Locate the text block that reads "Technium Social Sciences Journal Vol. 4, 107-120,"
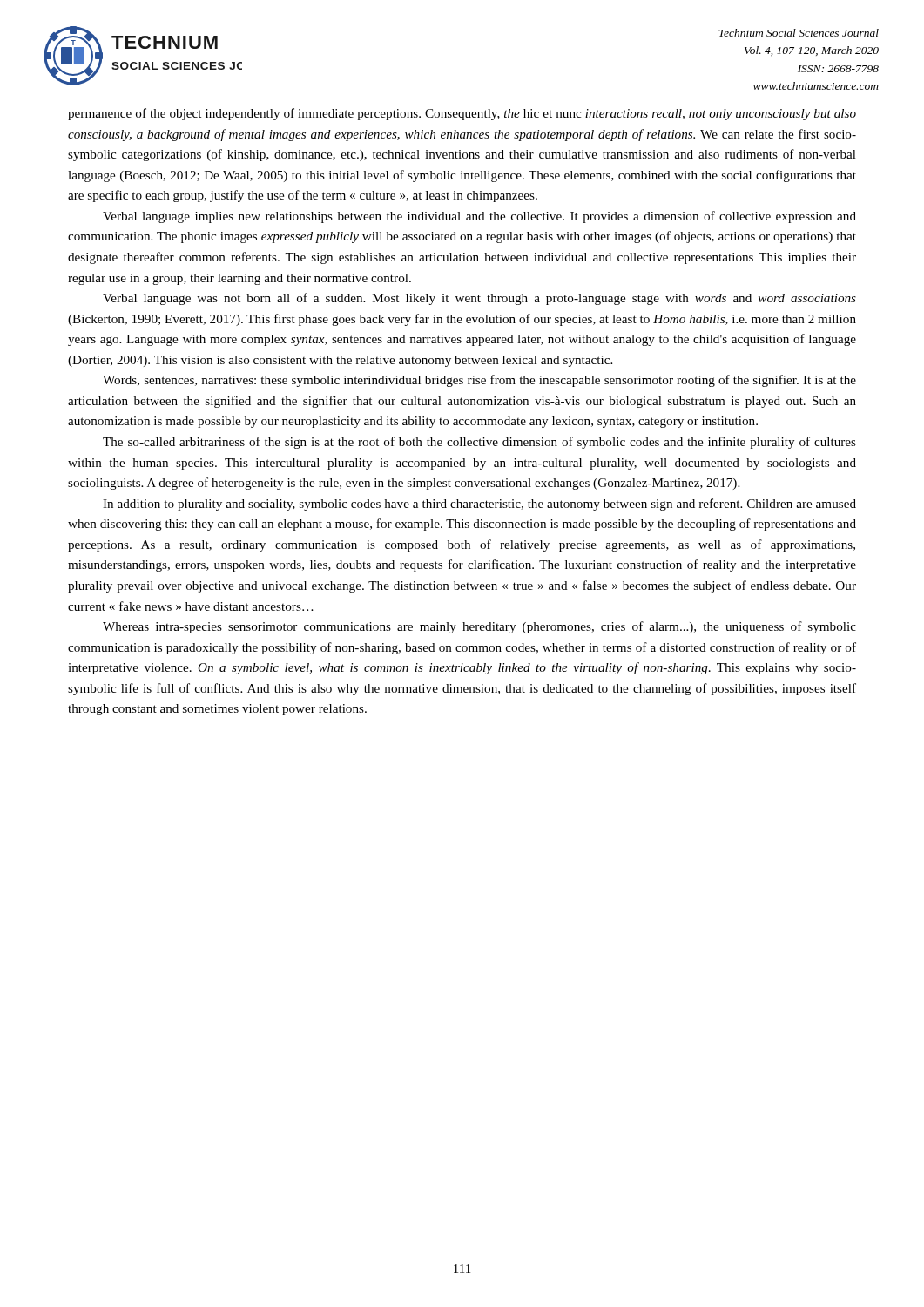924x1307 pixels. 798,59
